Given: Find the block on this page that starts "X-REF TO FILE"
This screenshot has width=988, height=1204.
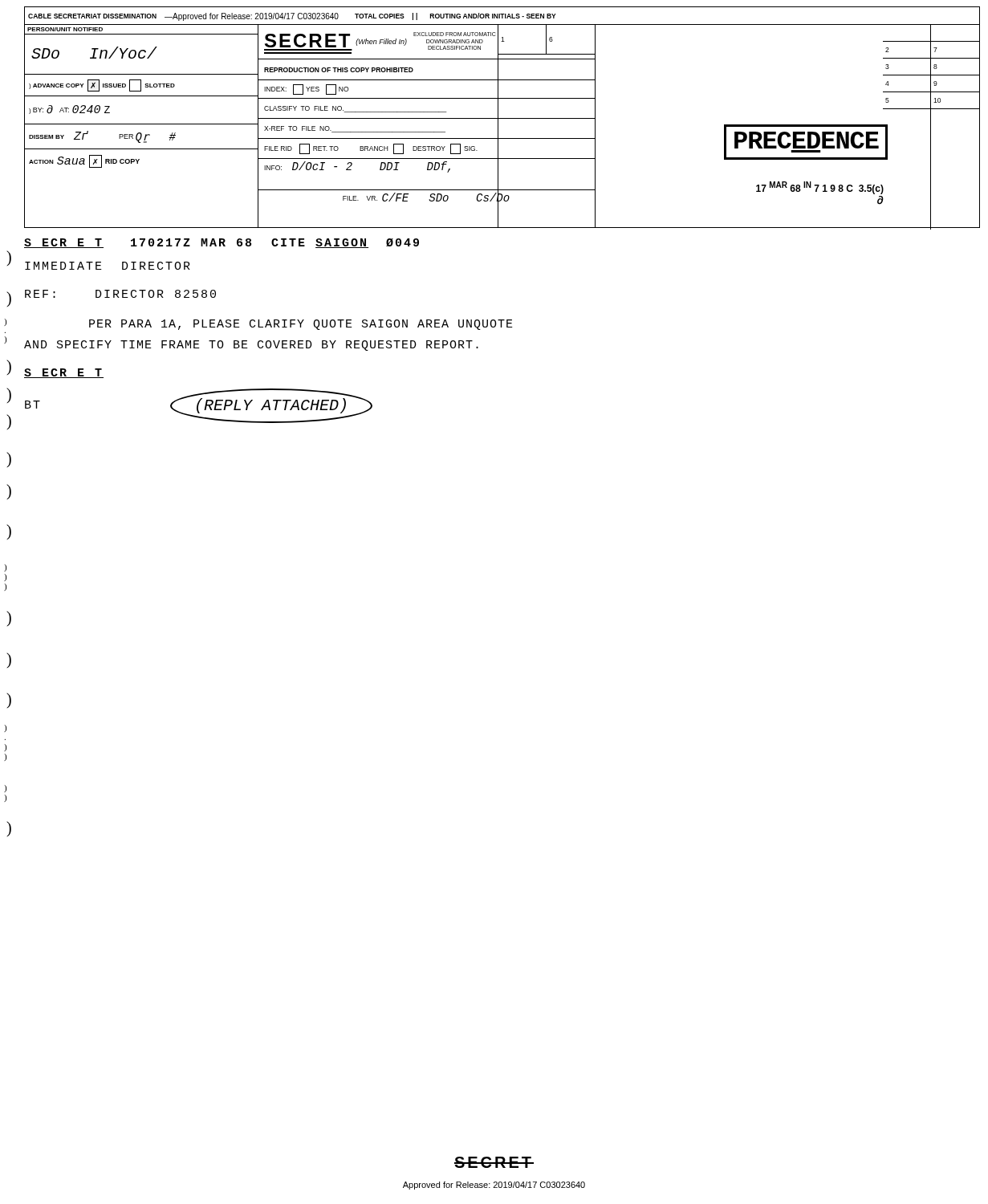Looking at the screenshot, I should [355, 128].
